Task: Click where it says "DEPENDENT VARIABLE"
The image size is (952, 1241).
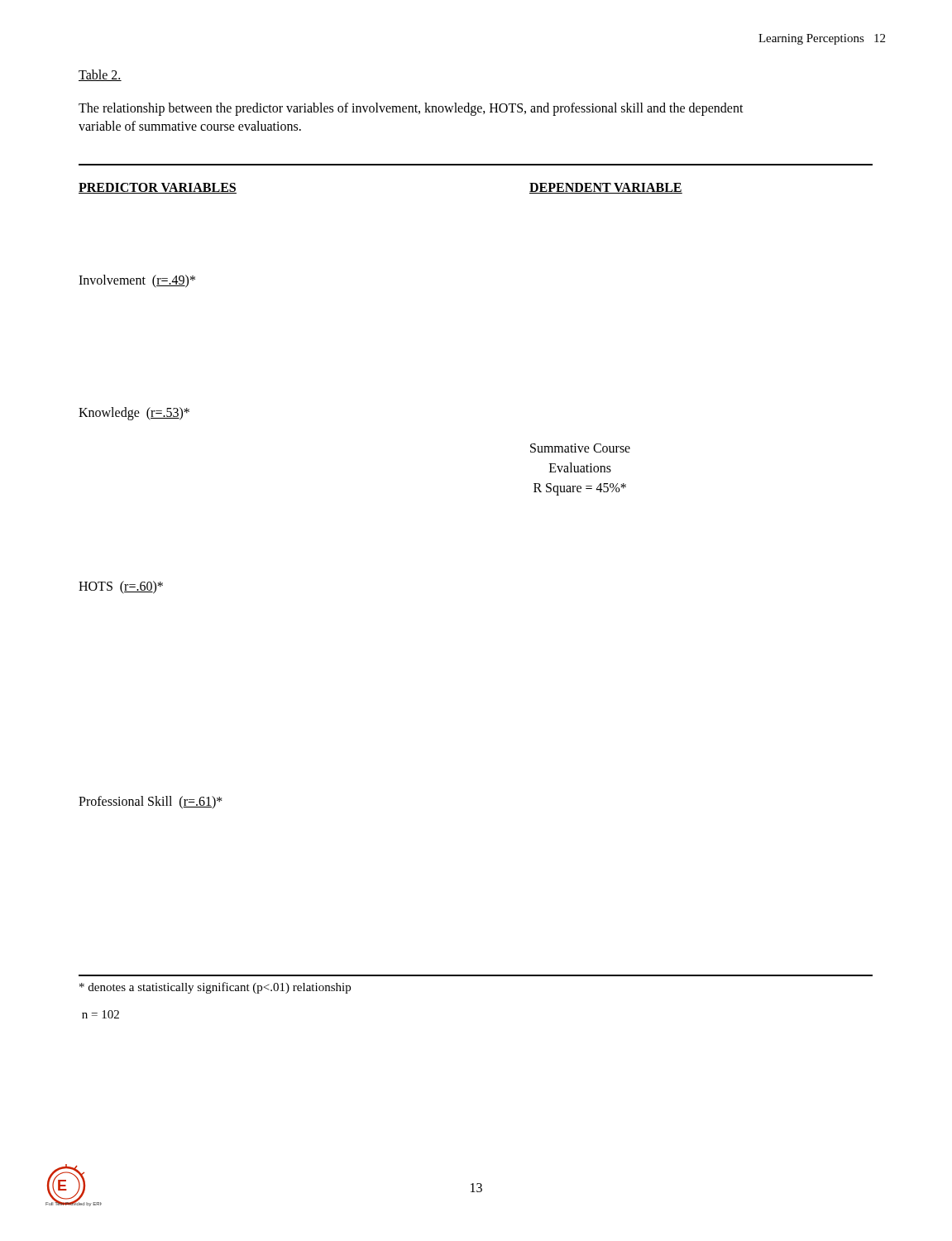Action: [606, 187]
